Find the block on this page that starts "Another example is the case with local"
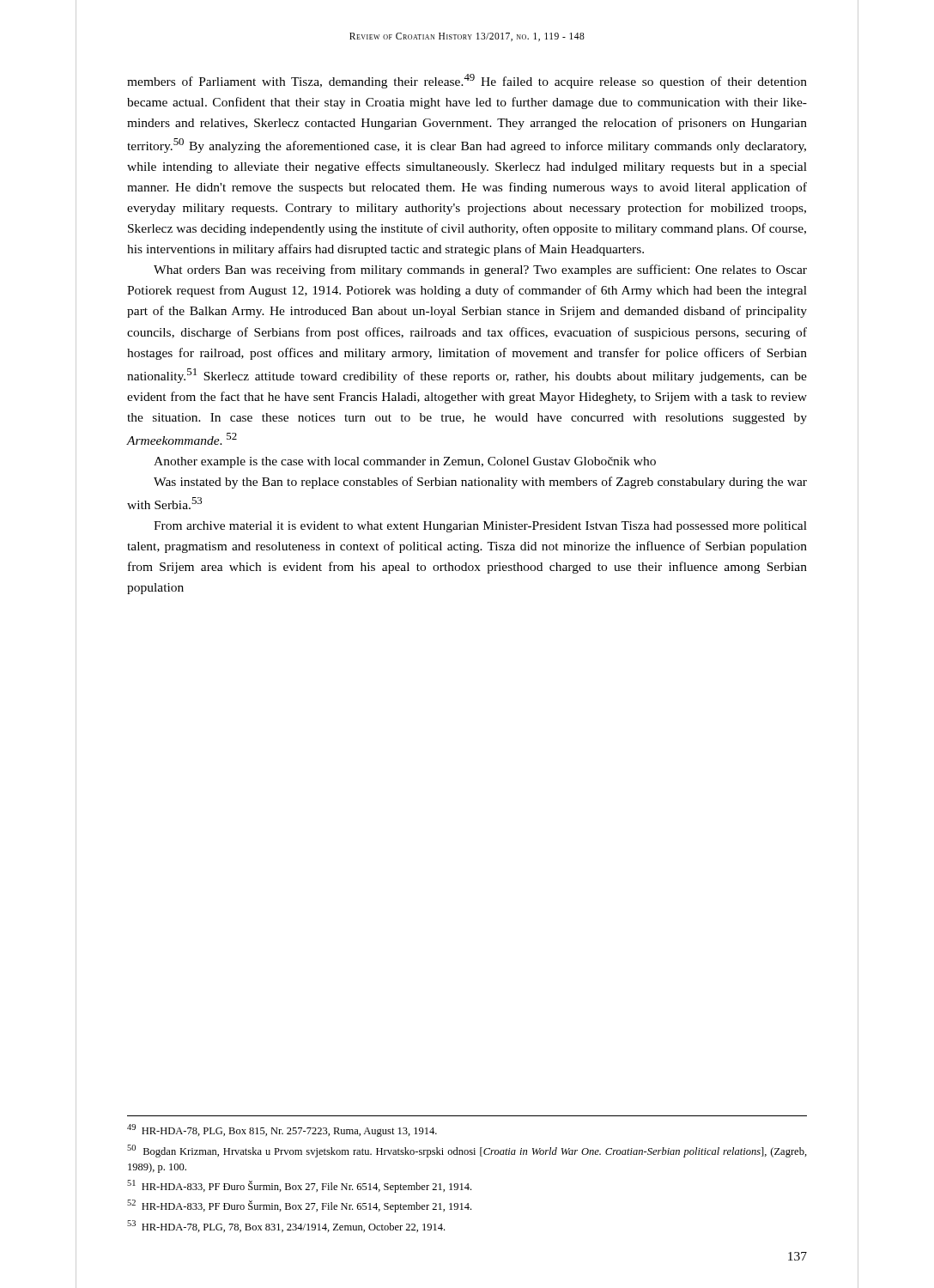The height and width of the screenshot is (1288, 934). [467, 461]
